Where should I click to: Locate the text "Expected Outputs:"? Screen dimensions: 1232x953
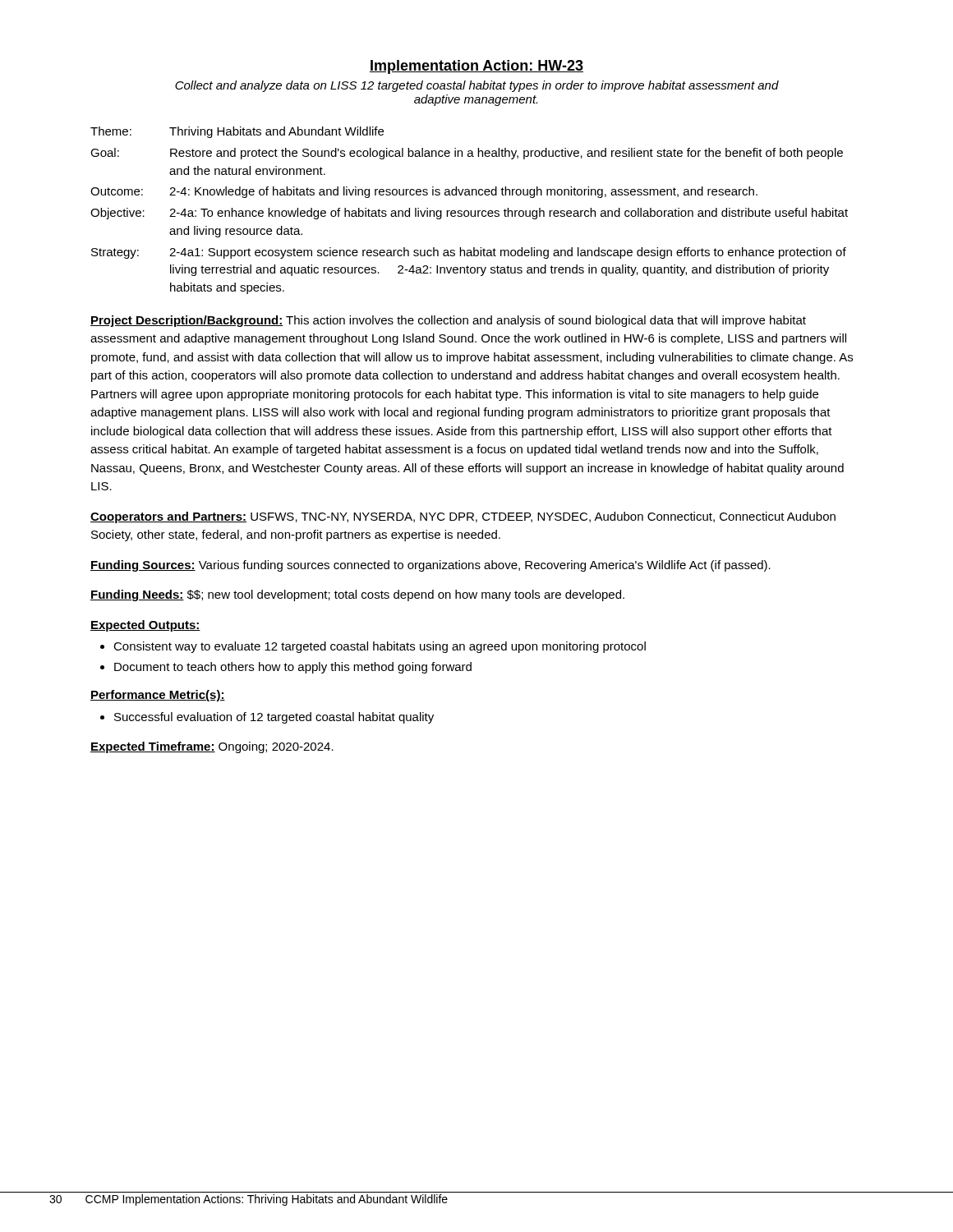click(145, 626)
